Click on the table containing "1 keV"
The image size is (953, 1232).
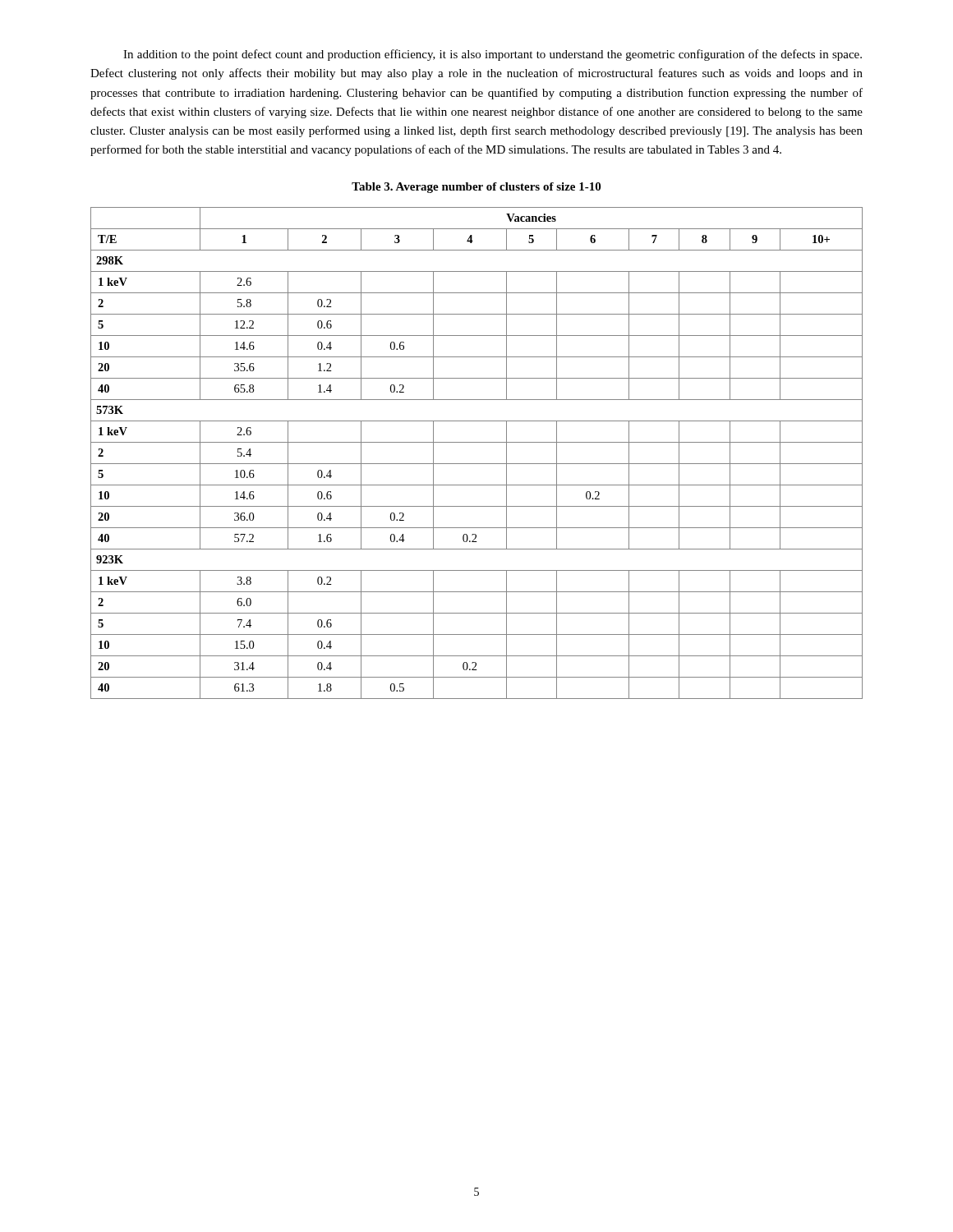coord(476,453)
